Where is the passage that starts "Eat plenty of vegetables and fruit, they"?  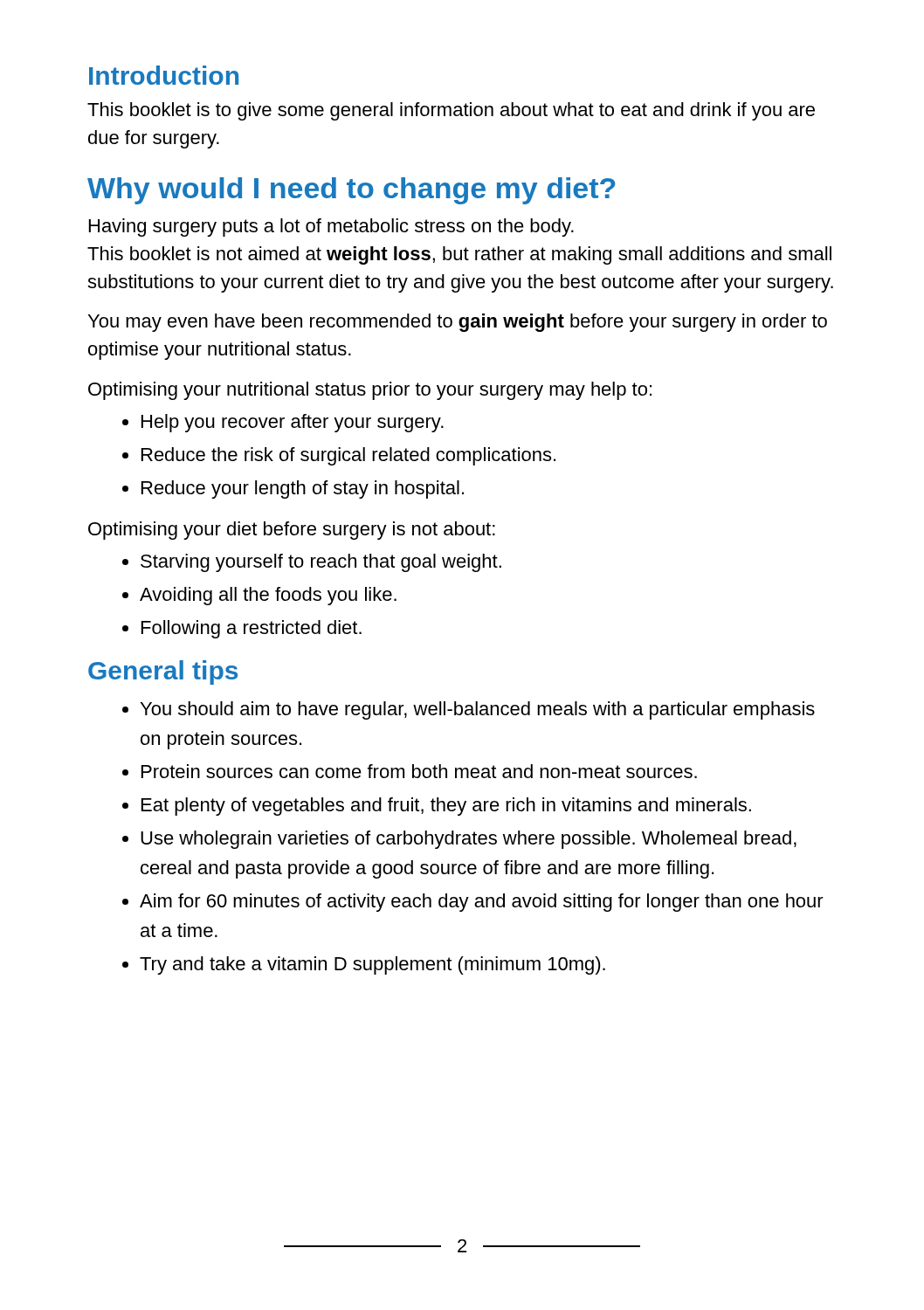pos(446,805)
